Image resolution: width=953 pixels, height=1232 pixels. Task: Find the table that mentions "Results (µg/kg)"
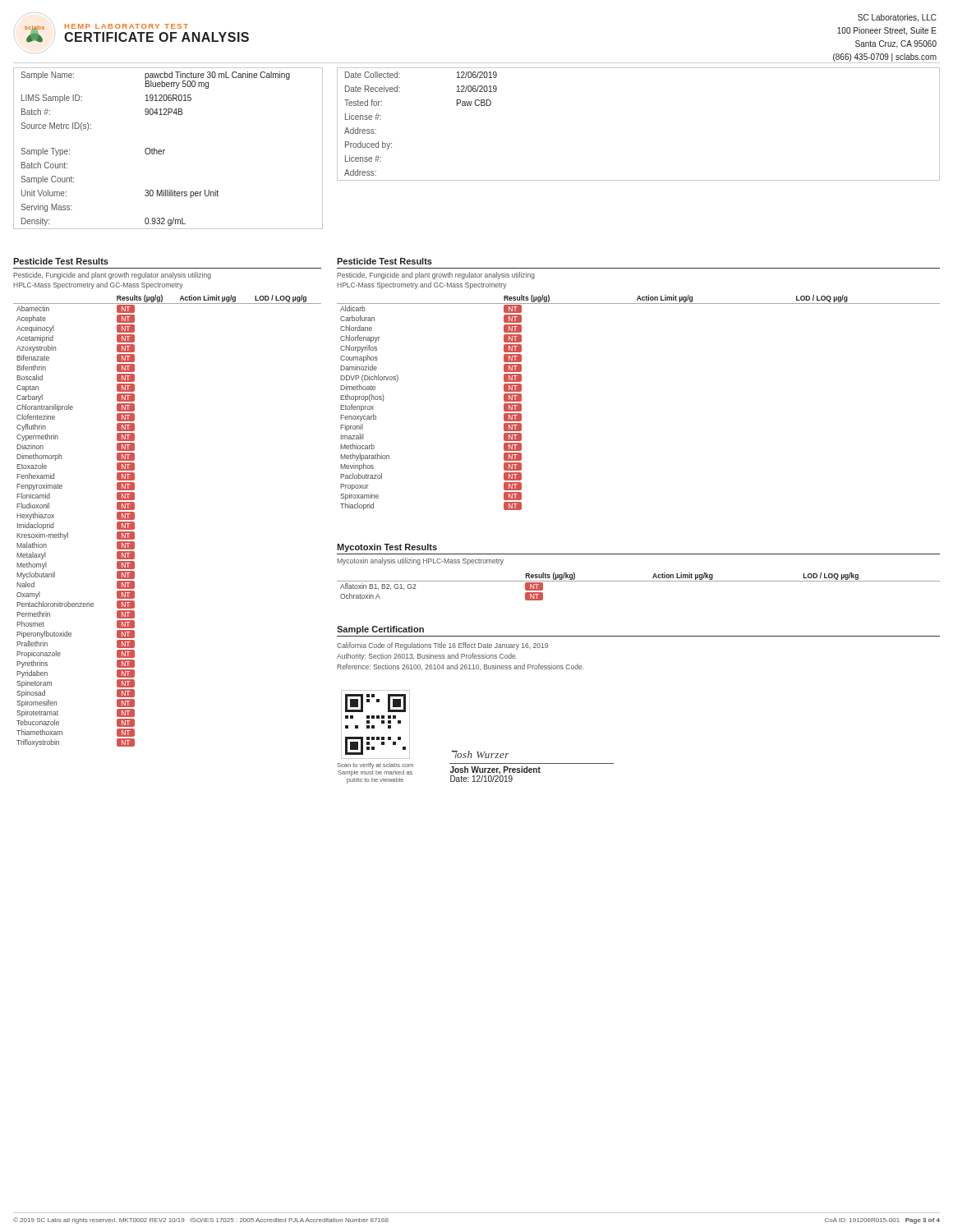tap(638, 586)
